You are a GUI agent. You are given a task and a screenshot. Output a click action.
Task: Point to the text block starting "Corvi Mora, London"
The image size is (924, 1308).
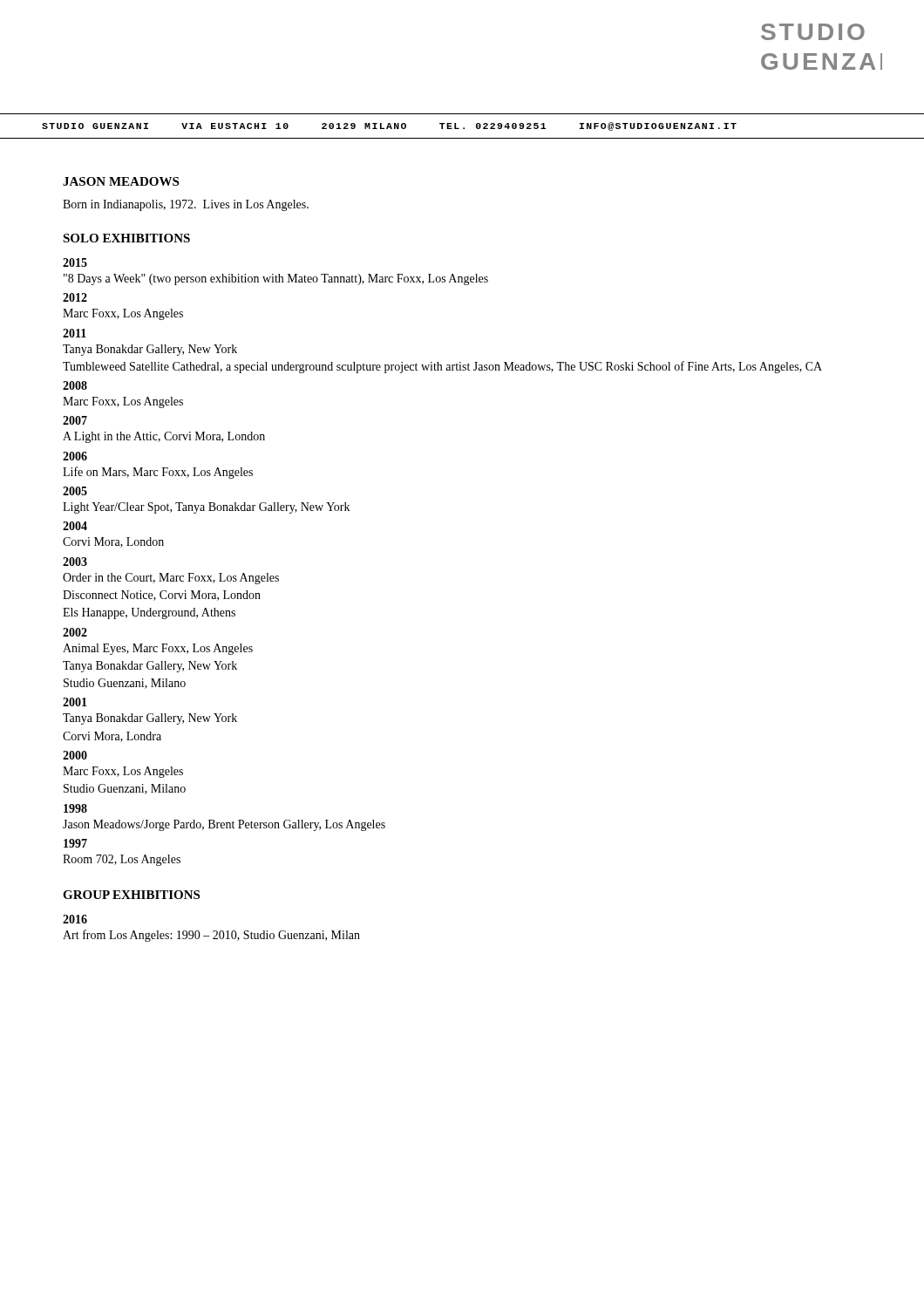click(113, 542)
